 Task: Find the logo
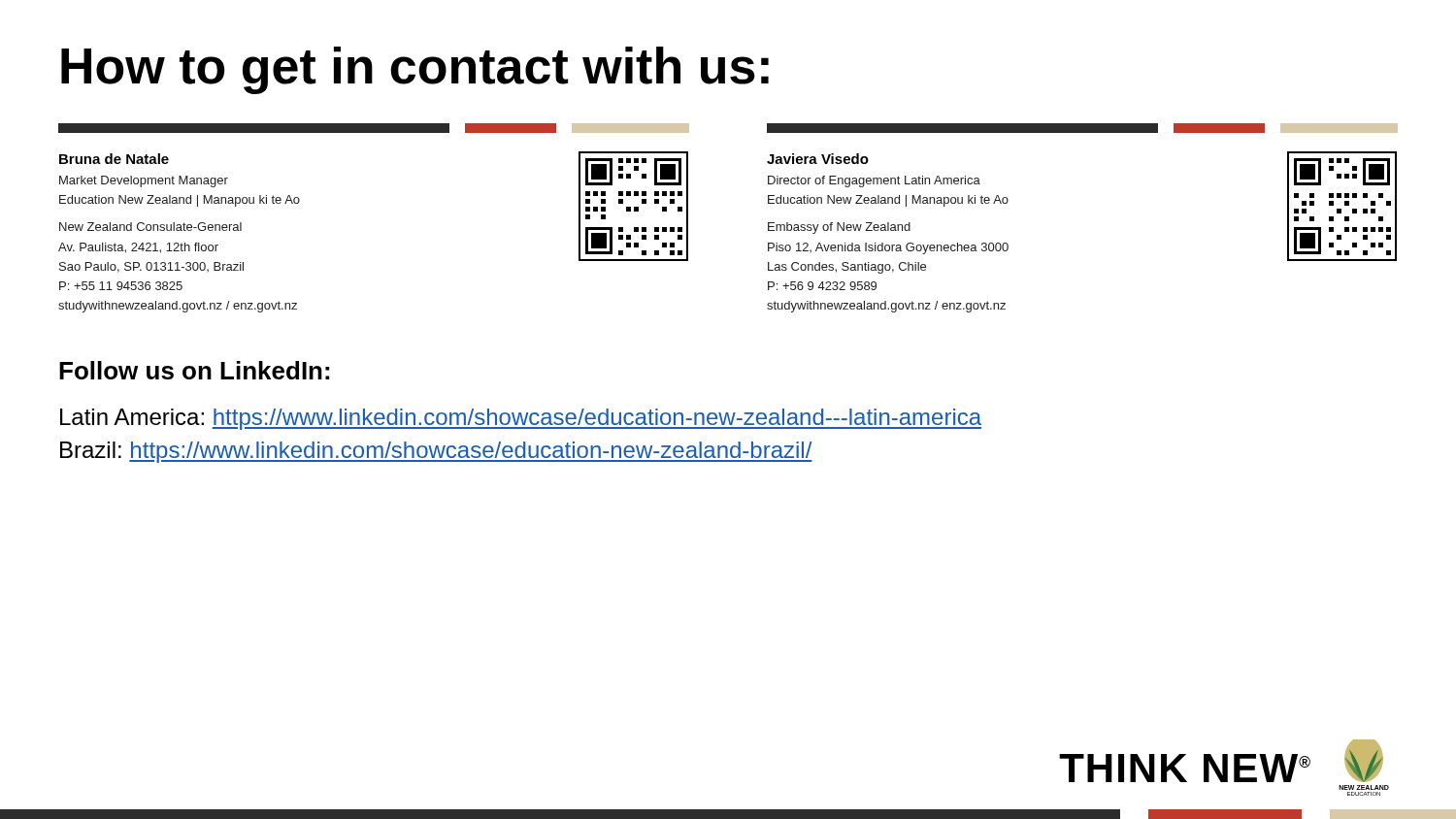click(1231, 769)
